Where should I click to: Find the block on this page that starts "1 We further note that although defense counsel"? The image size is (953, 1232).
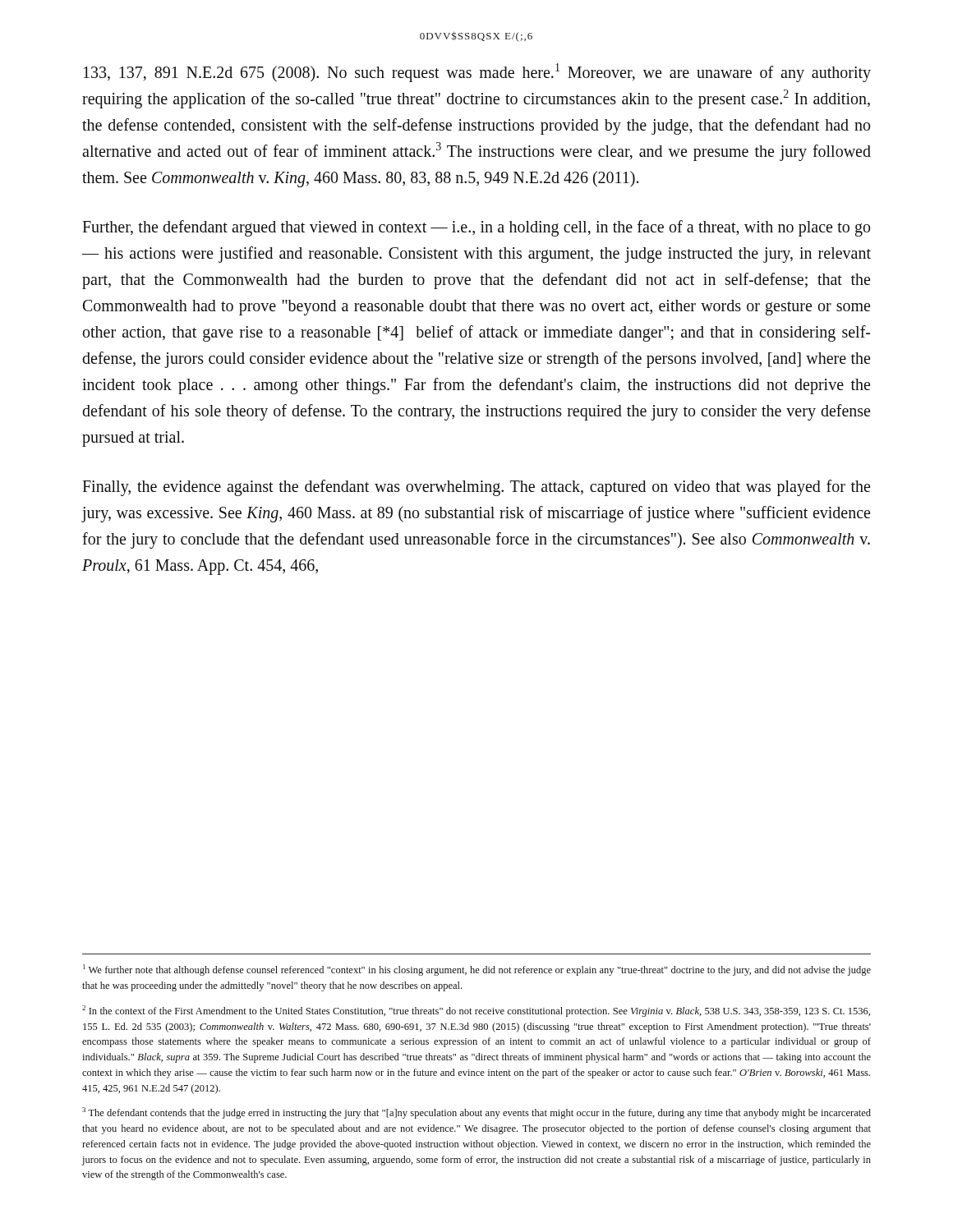(x=476, y=977)
